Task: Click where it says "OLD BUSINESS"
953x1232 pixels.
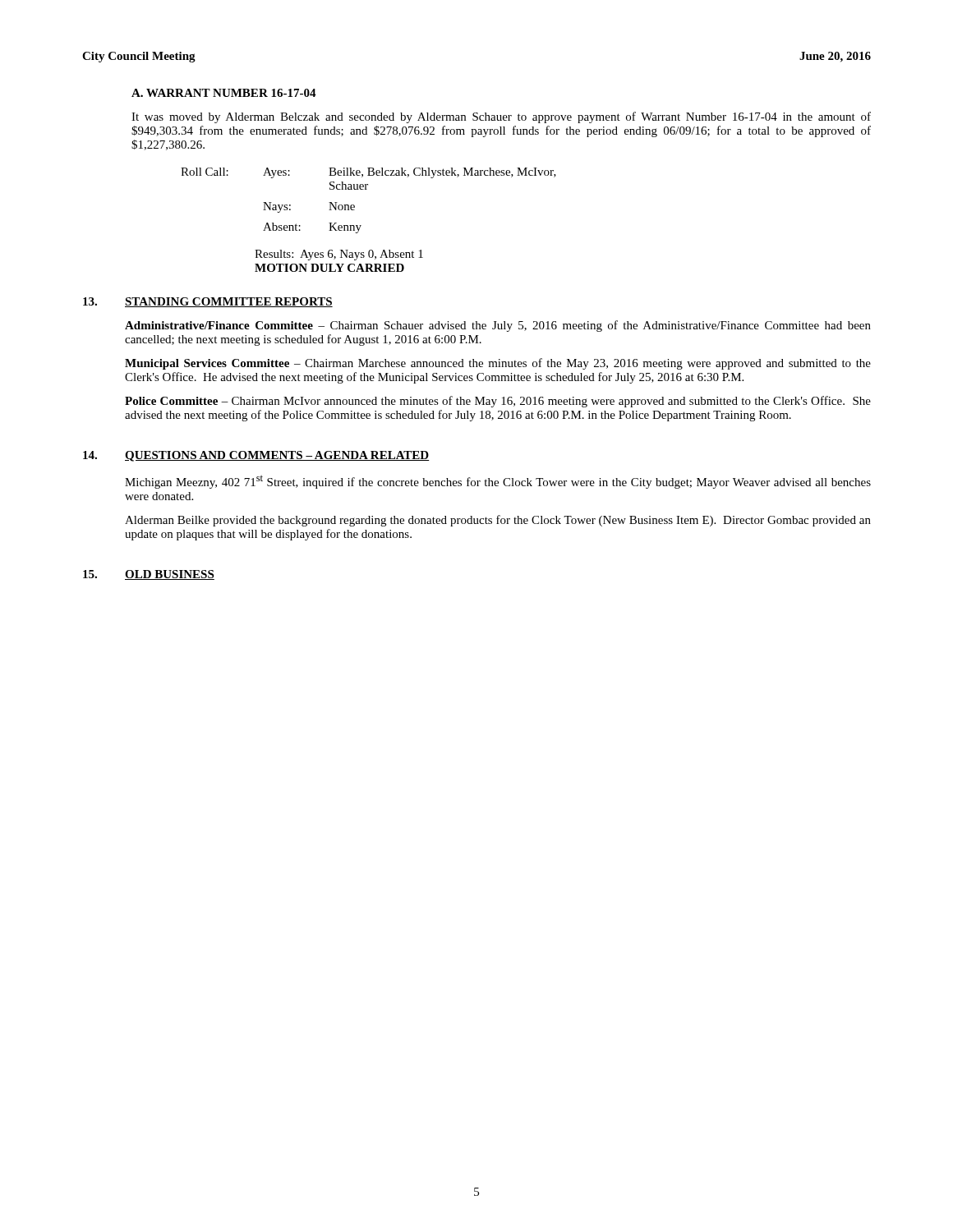Action: pos(170,574)
